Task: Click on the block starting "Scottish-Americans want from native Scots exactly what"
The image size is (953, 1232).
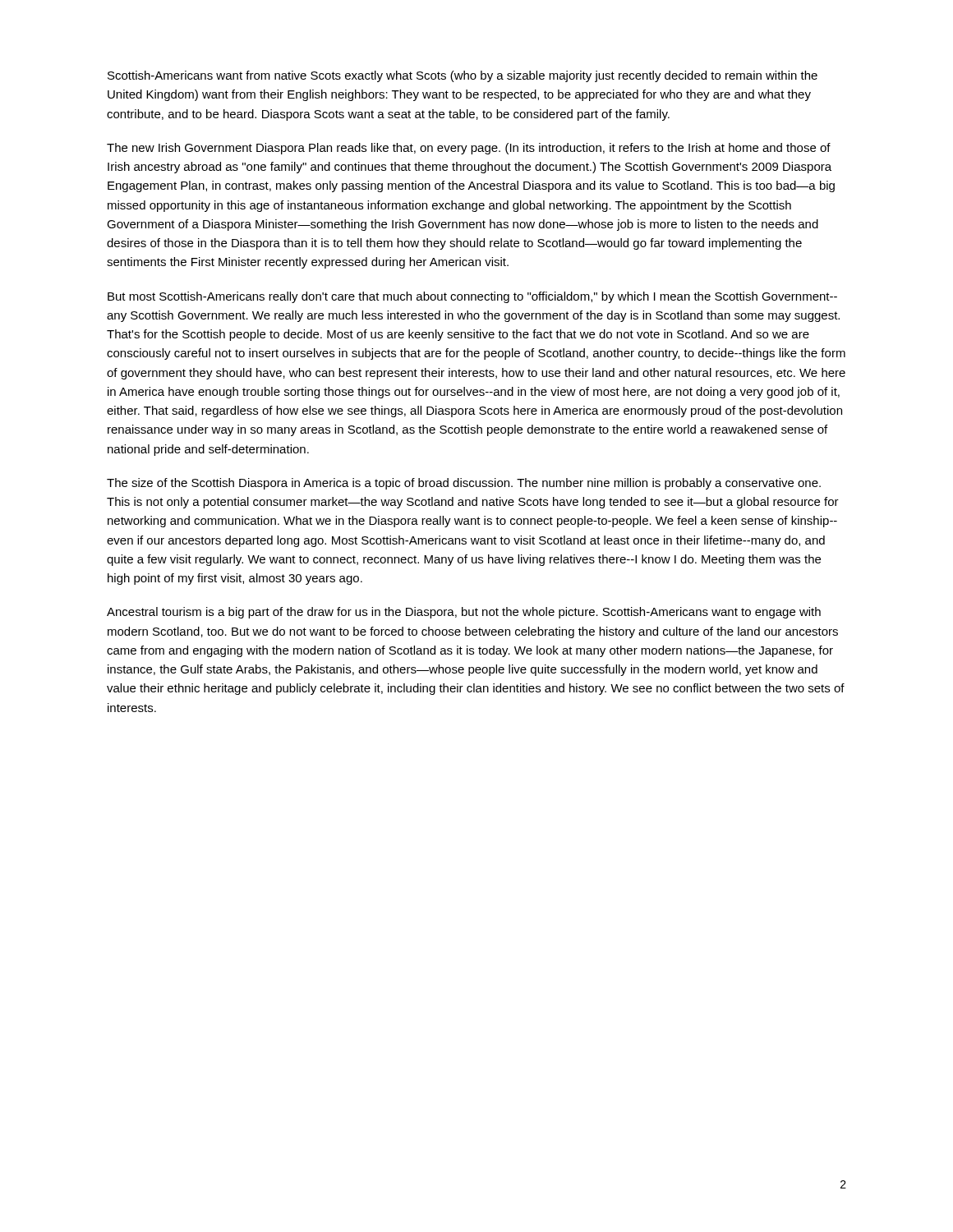Action: pyautogui.click(x=462, y=94)
